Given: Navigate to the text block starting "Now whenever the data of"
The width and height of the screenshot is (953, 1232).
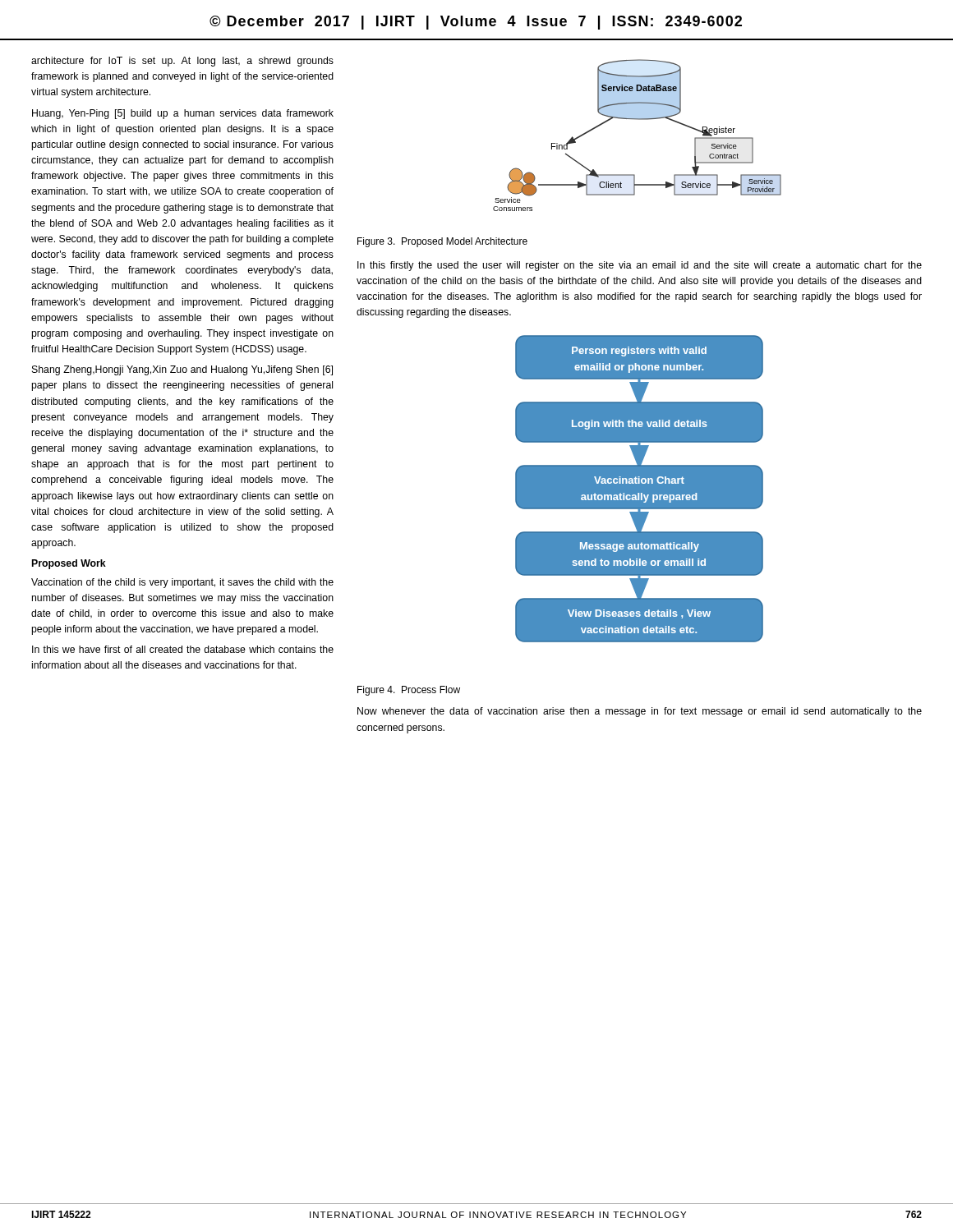Looking at the screenshot, I should coord(639,720).
